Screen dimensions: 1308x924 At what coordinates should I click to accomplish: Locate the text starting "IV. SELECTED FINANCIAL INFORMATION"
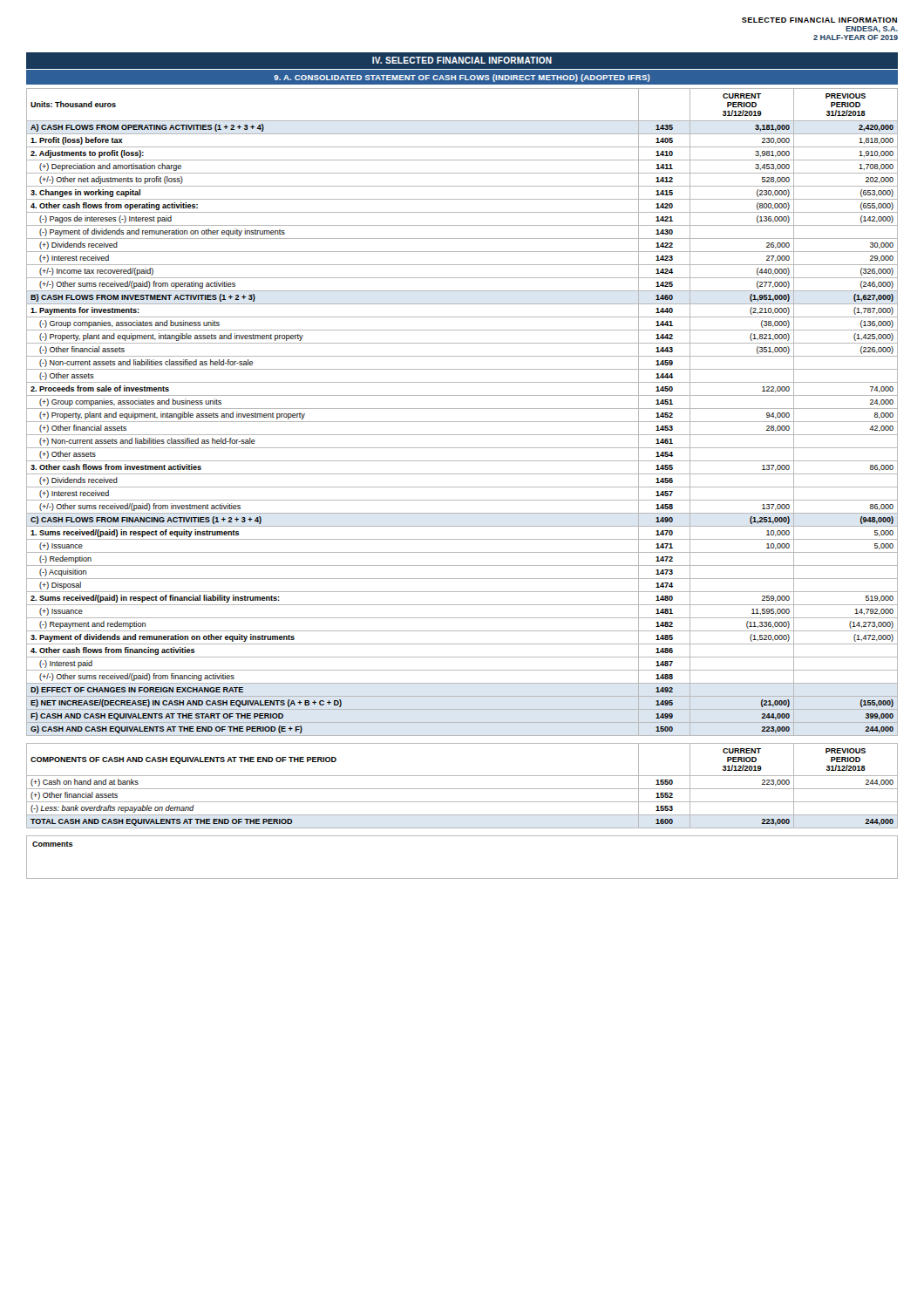[x=462, y=61]
